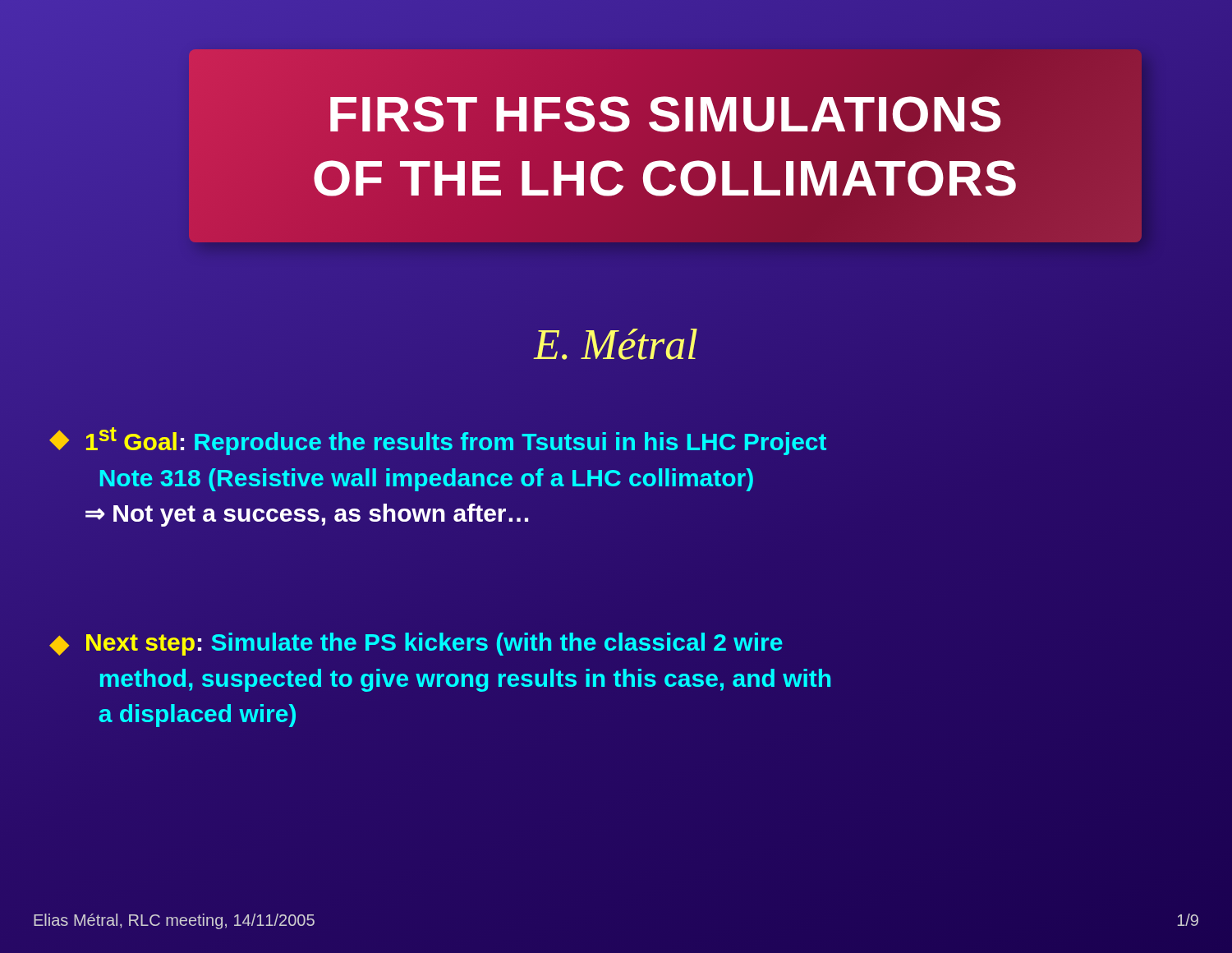Image resolution: width=1232 pixels, height=953 pixels.
Task: Point to the block beginning "◆ 1st Goal: Reproduce the results"
Action: tap(438, 475)
